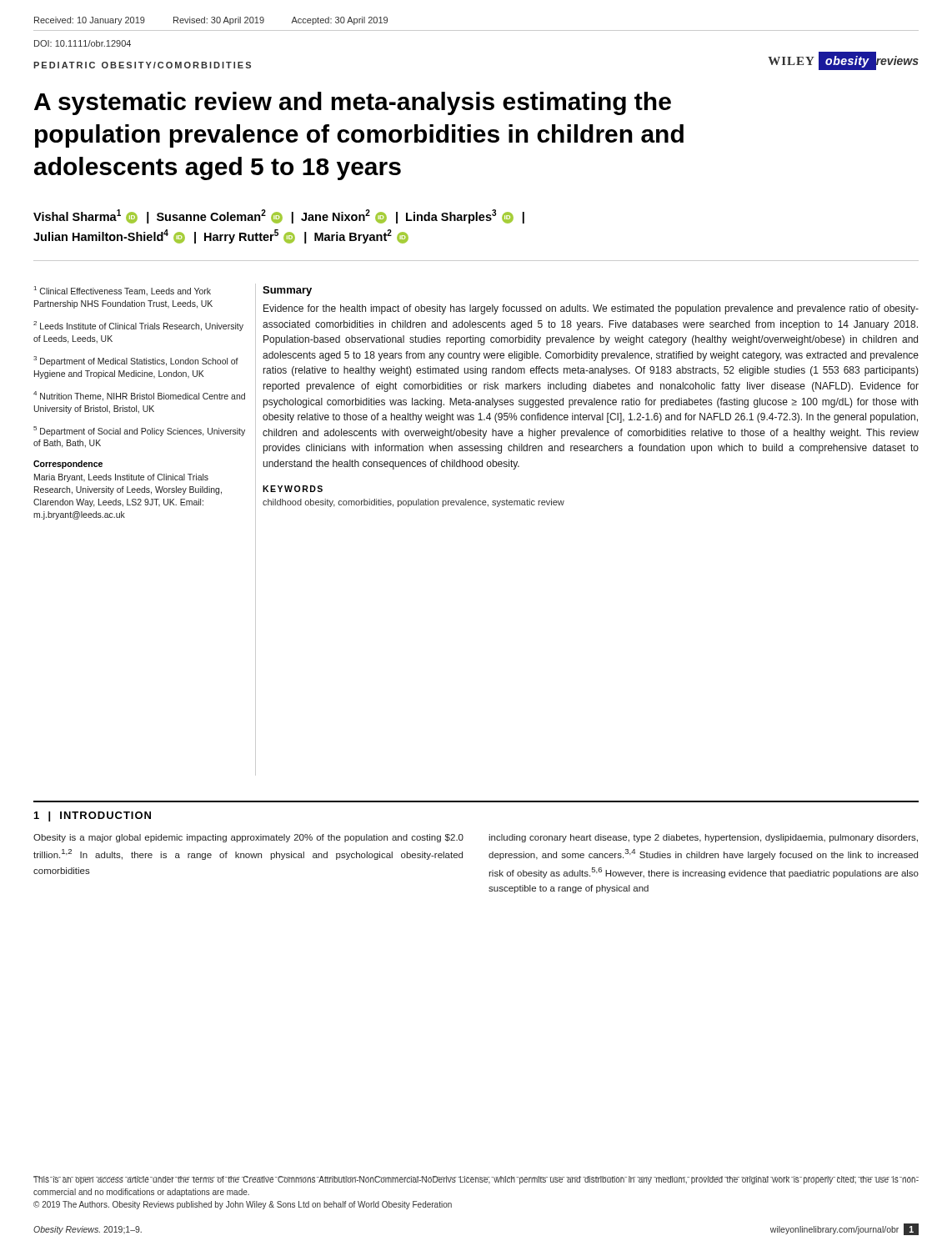Navigate to the text block starting "Evidence for the"
Screen dimensions: 1251x952
[x=591, y=386]
